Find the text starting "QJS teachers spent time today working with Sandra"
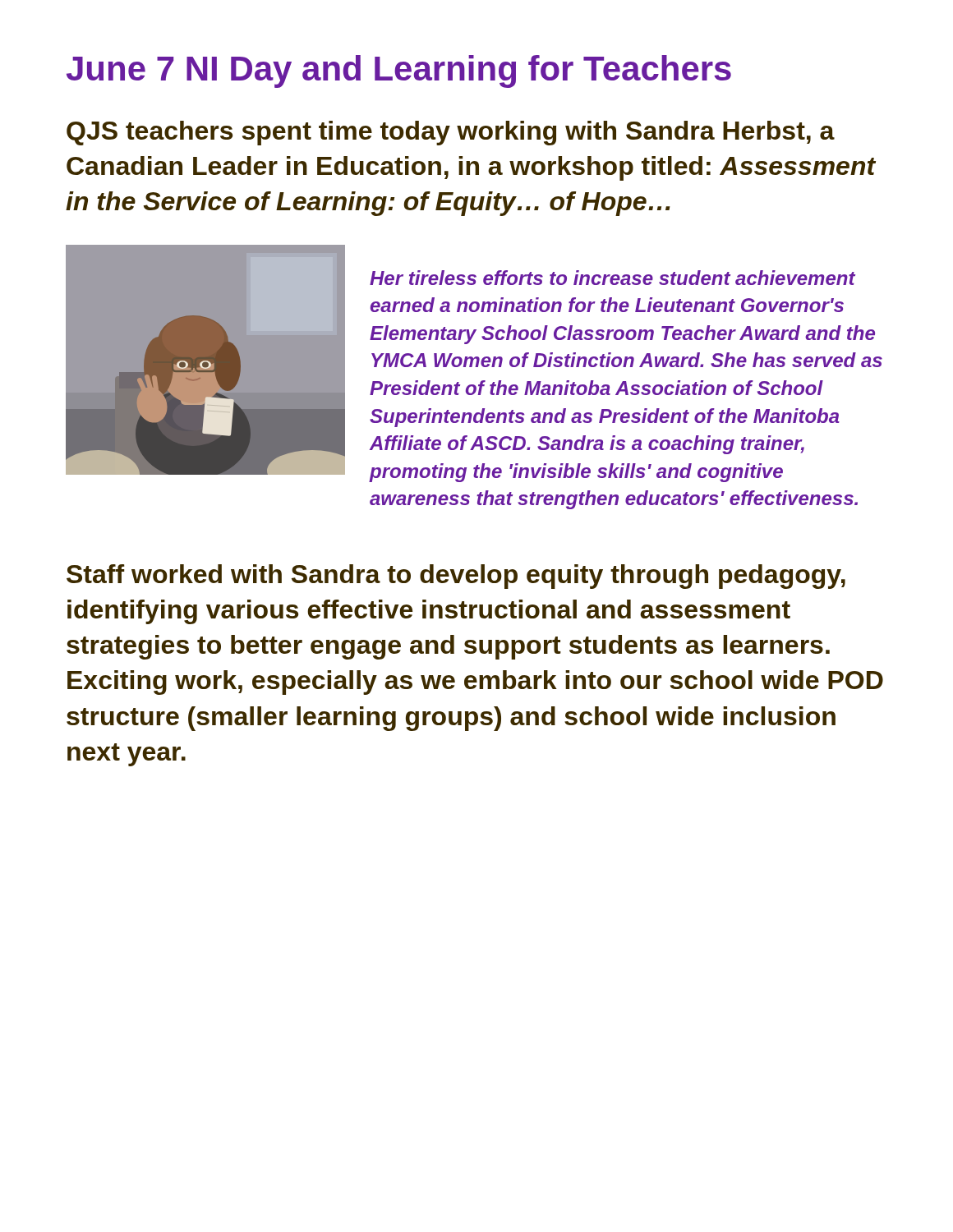Viewport: 953px width, 1232px height. 476,167
